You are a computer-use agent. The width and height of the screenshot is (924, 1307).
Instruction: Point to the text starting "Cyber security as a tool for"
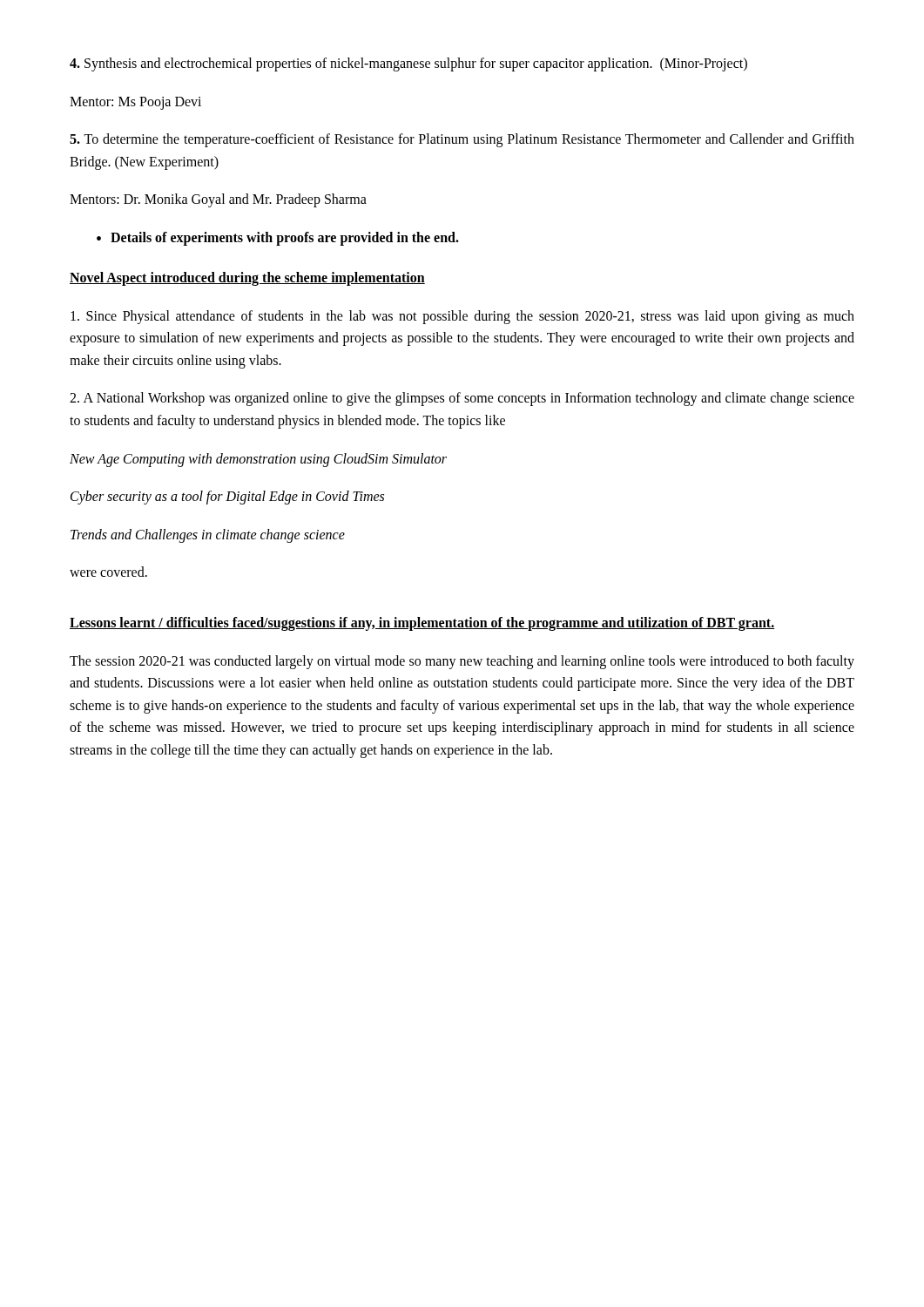point(227,498)
